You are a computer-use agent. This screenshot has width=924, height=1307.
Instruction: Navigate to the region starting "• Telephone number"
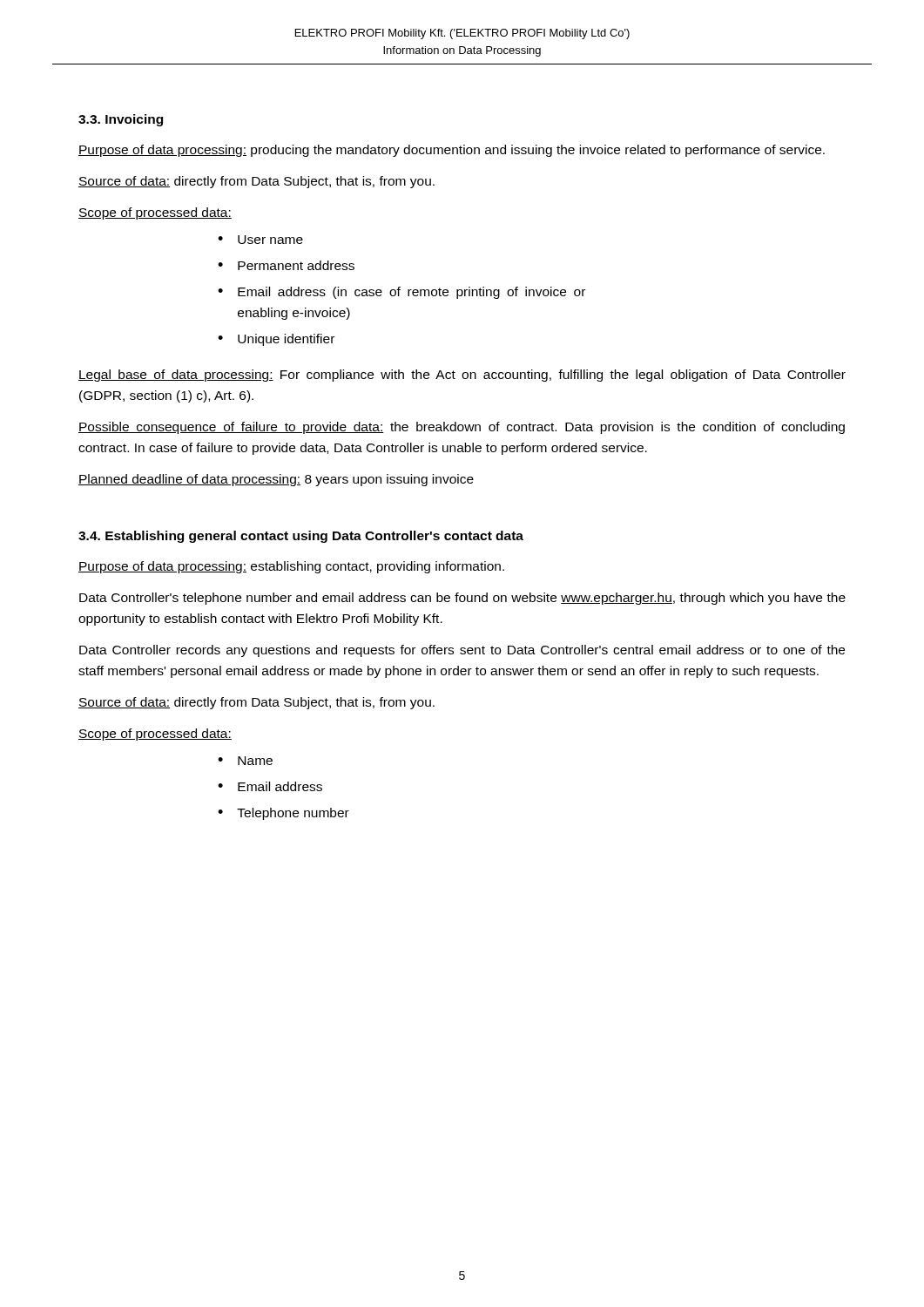click(x=283, y=813)
